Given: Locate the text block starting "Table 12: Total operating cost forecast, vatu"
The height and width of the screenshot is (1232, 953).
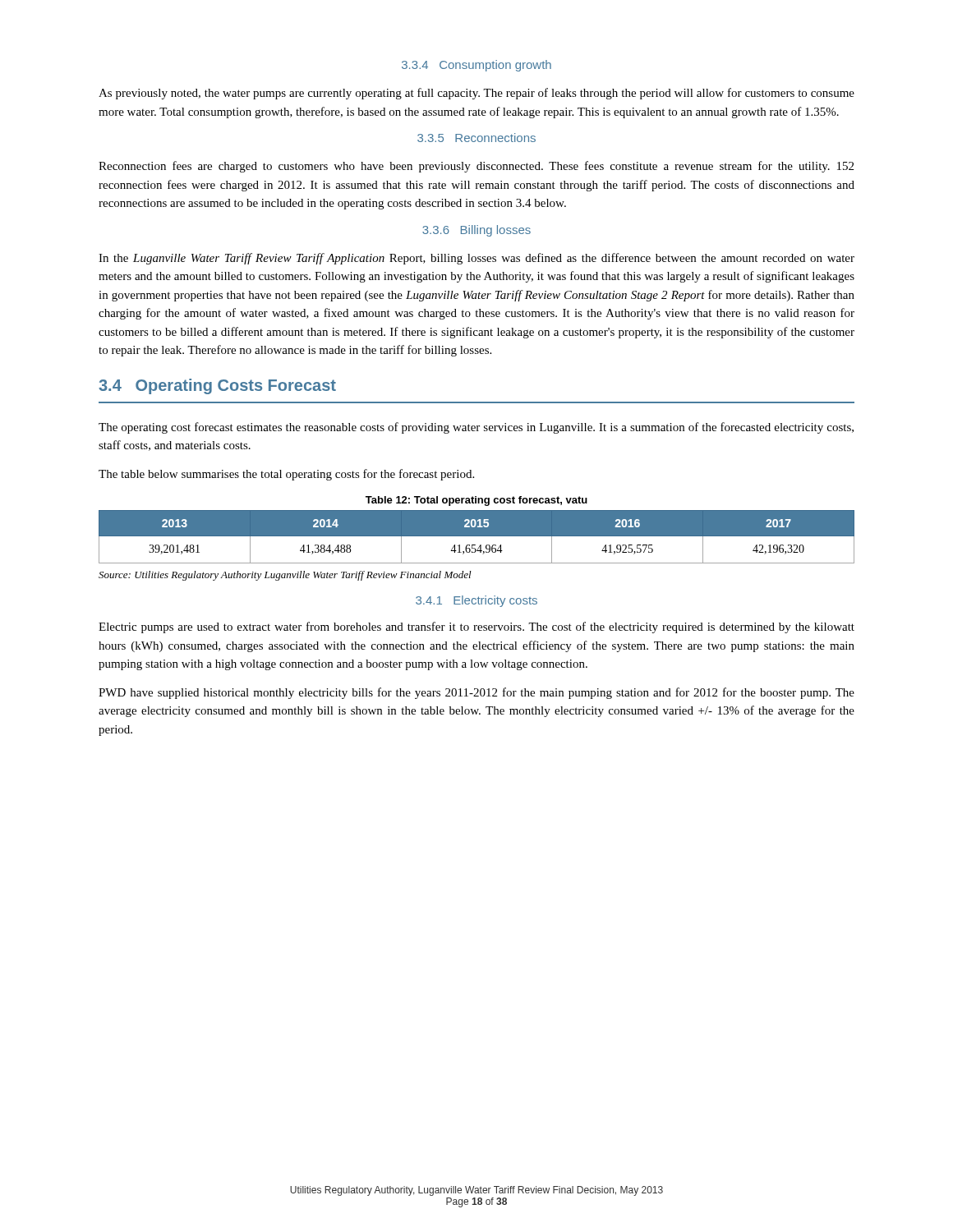Looking at the screenshot, I should pos(476,500).
